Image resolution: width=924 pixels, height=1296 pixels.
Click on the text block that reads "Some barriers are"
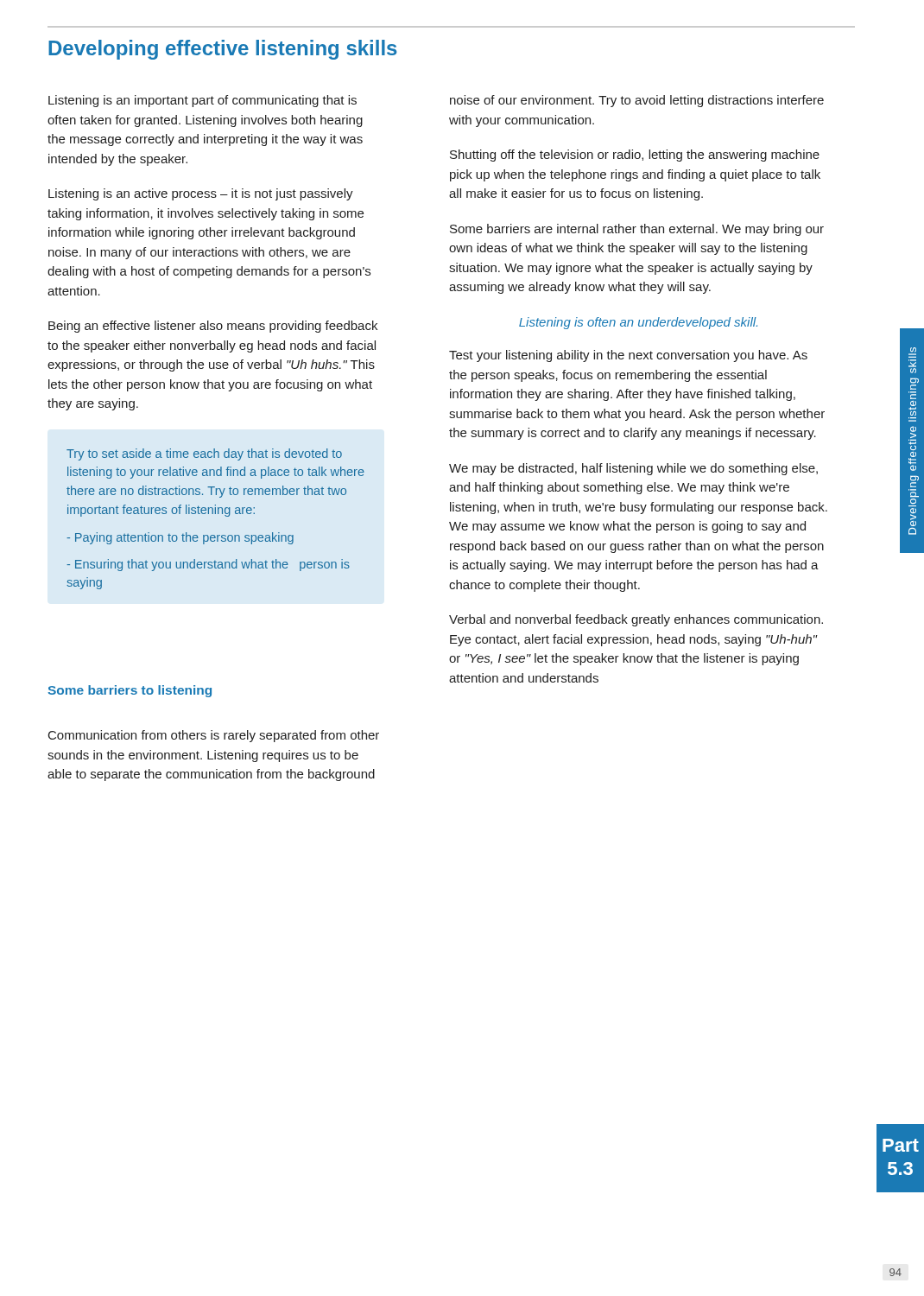639,258
